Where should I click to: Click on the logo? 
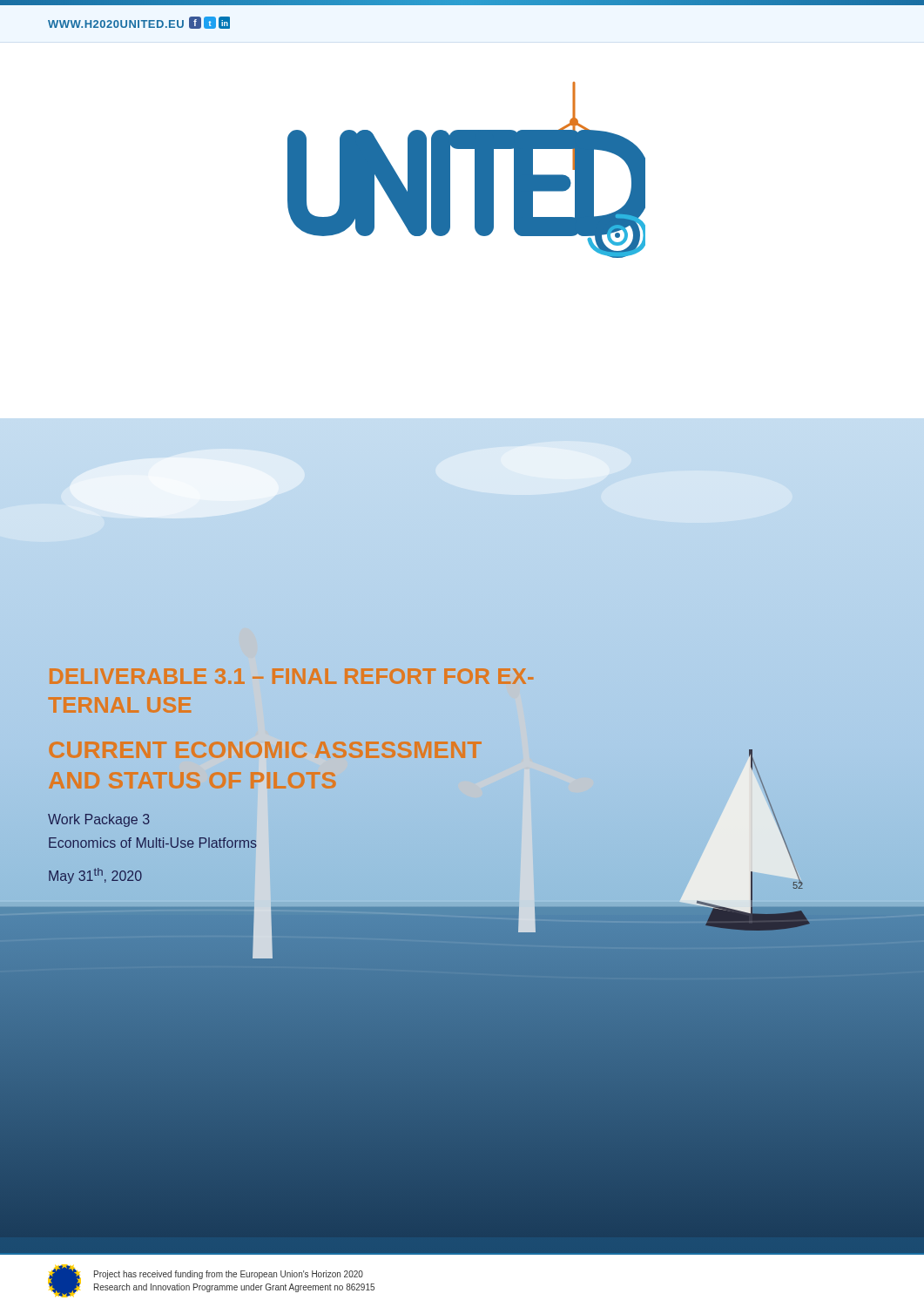[x=462, y=170]
